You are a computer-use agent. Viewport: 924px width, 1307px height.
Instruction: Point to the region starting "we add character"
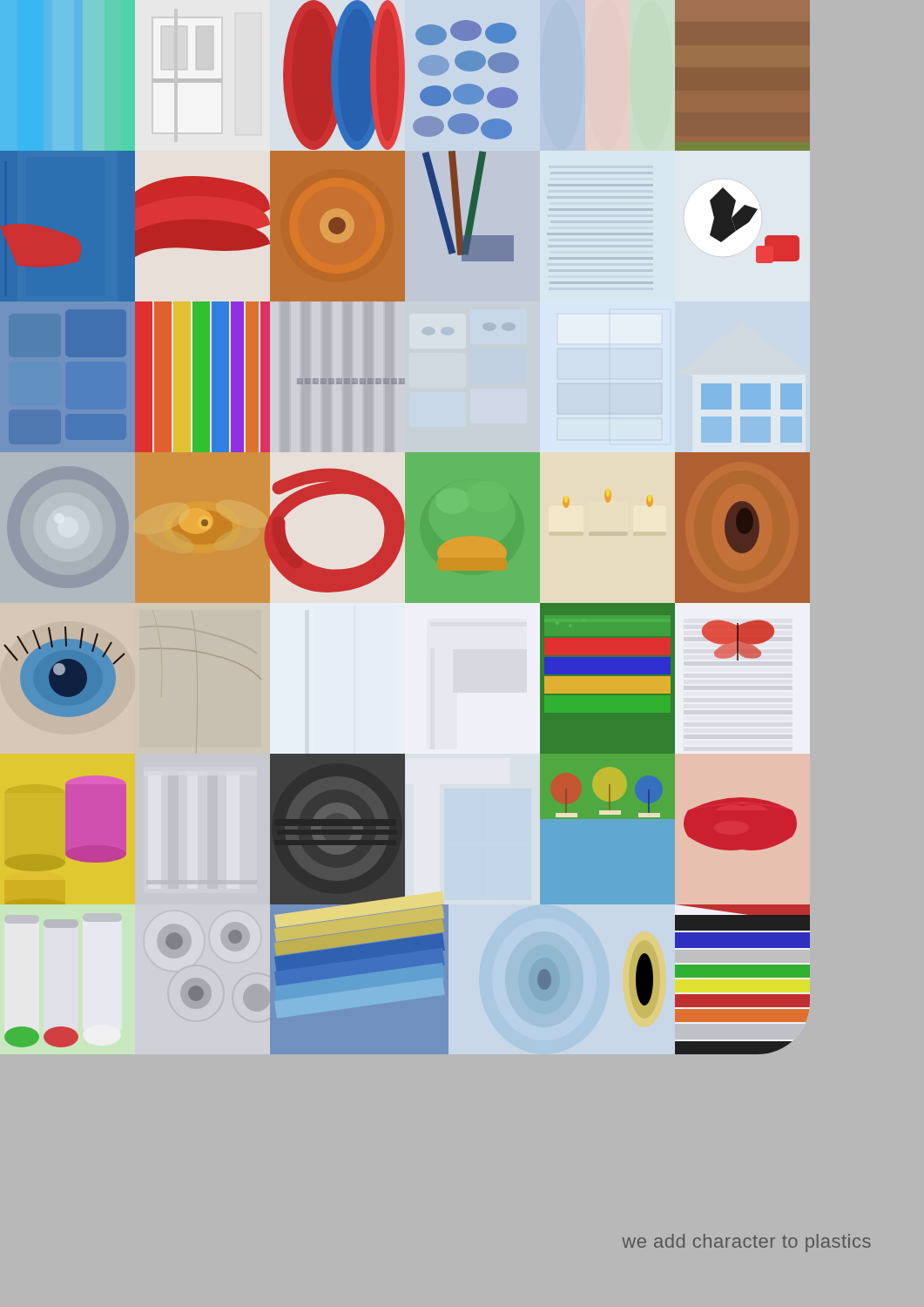[747, 1241]
